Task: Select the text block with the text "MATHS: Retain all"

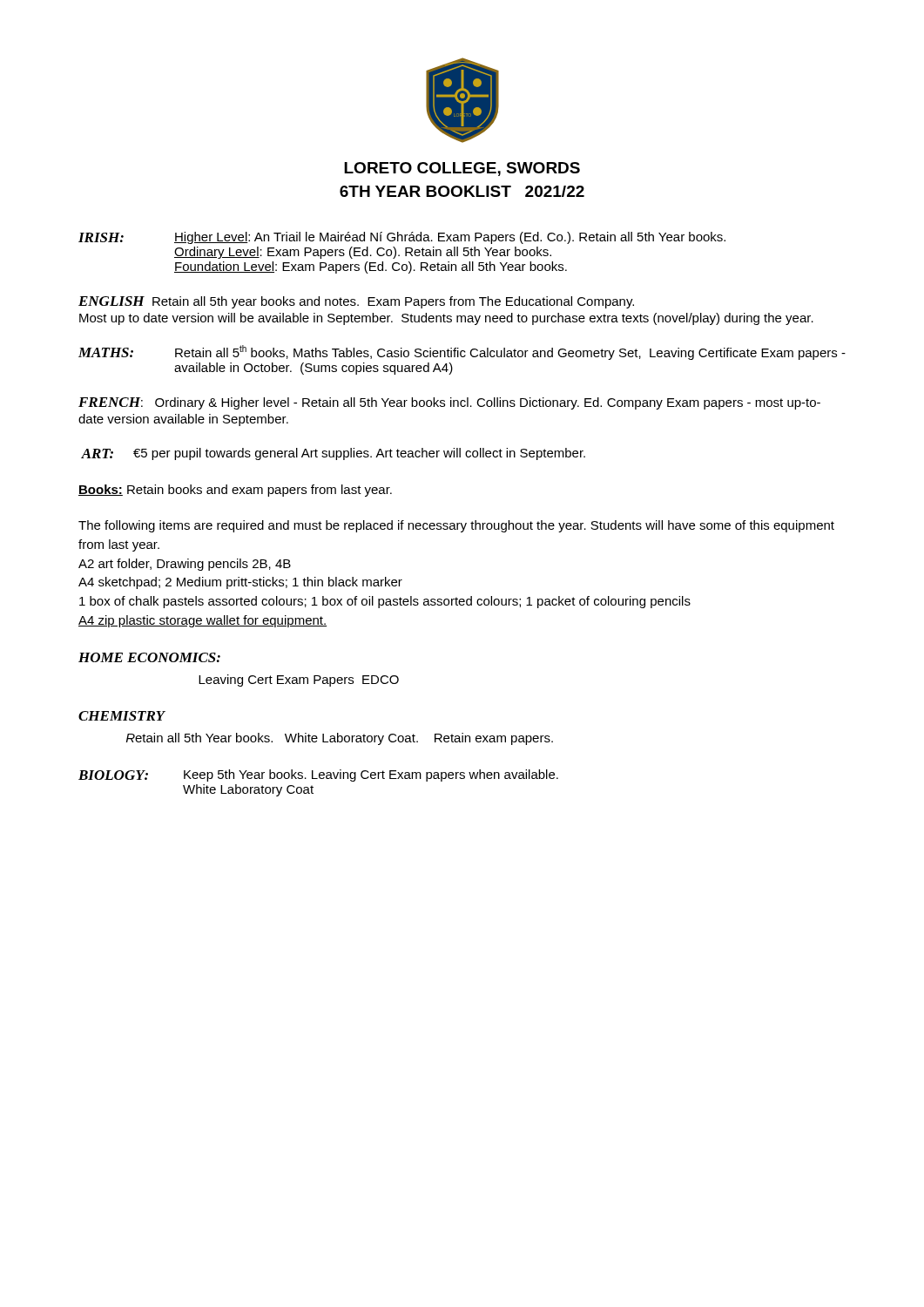Action: 462,360
